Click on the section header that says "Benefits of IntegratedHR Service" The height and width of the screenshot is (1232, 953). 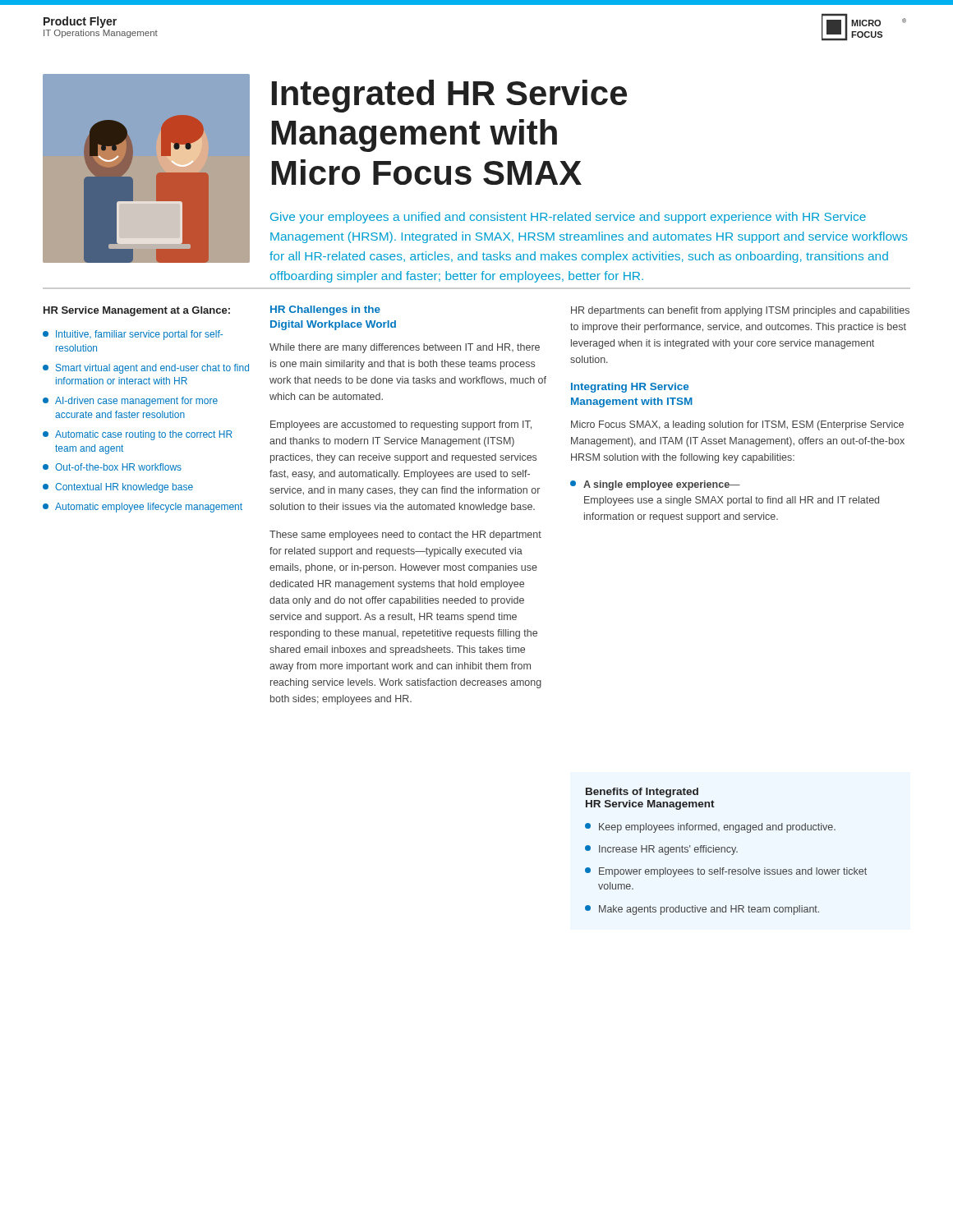click(650, 797)
